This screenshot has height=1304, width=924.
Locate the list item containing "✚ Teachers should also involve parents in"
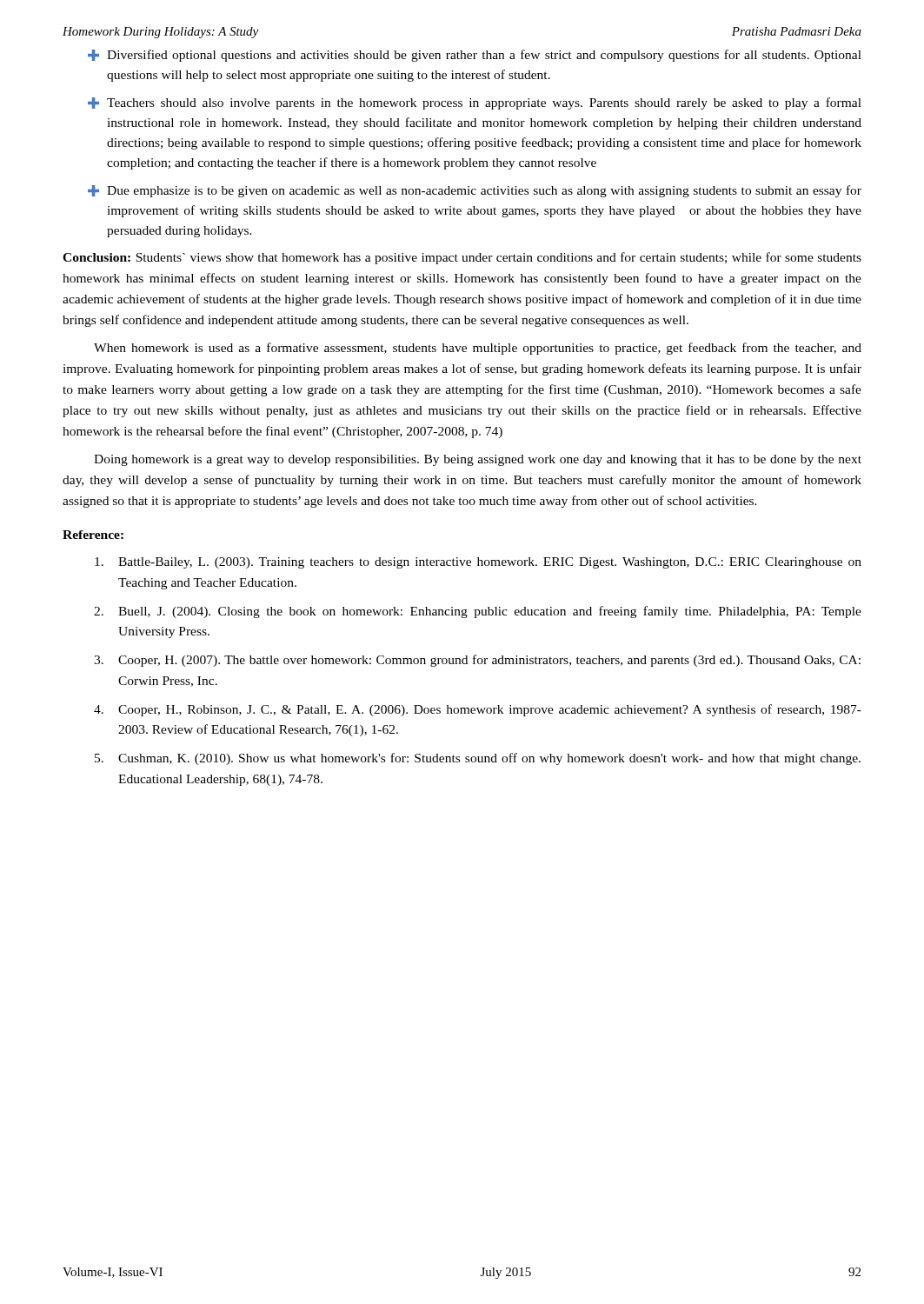click(x=474, y=132)
